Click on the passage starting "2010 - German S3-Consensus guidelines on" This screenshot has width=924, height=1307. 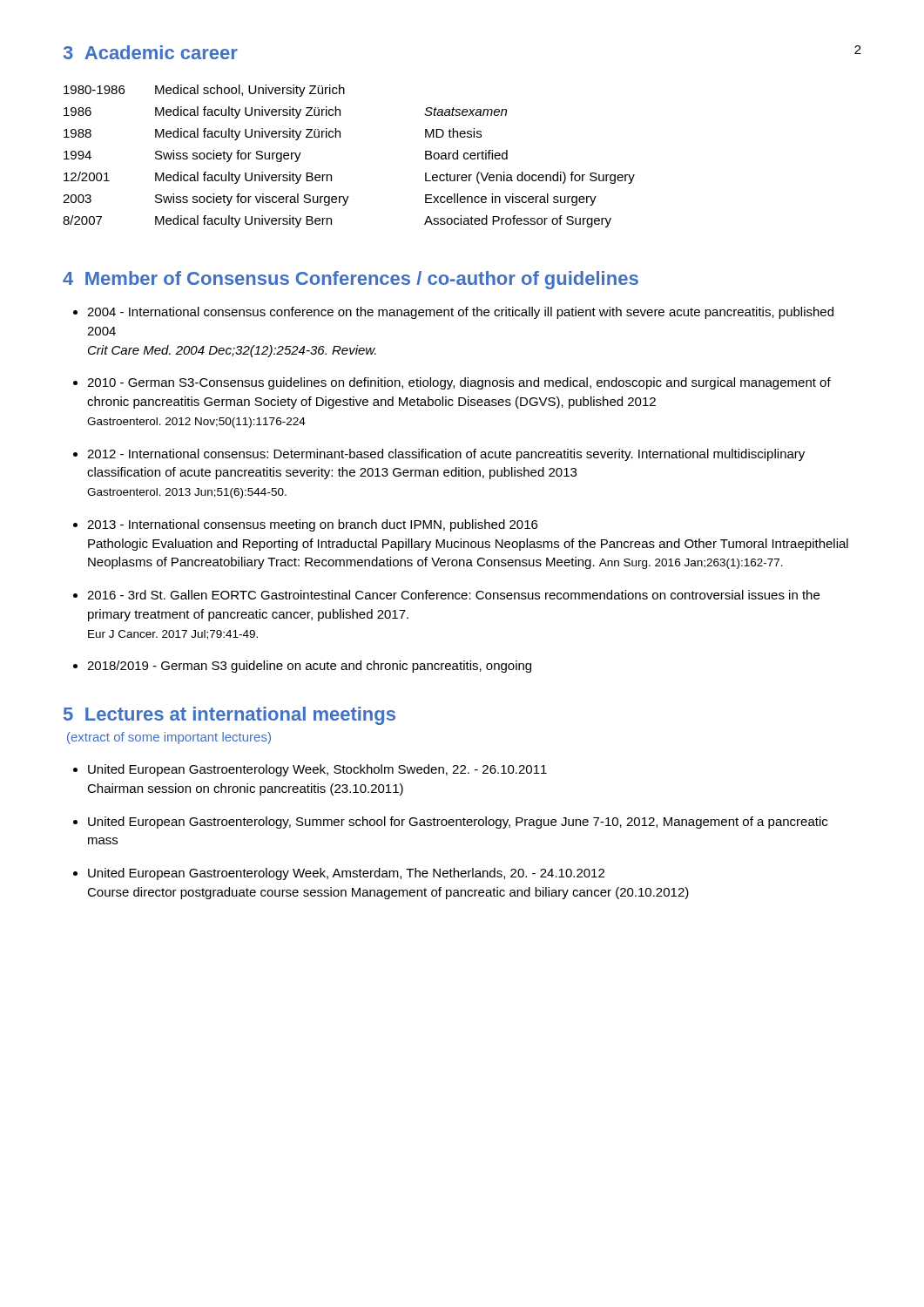[x=459, y=401]
